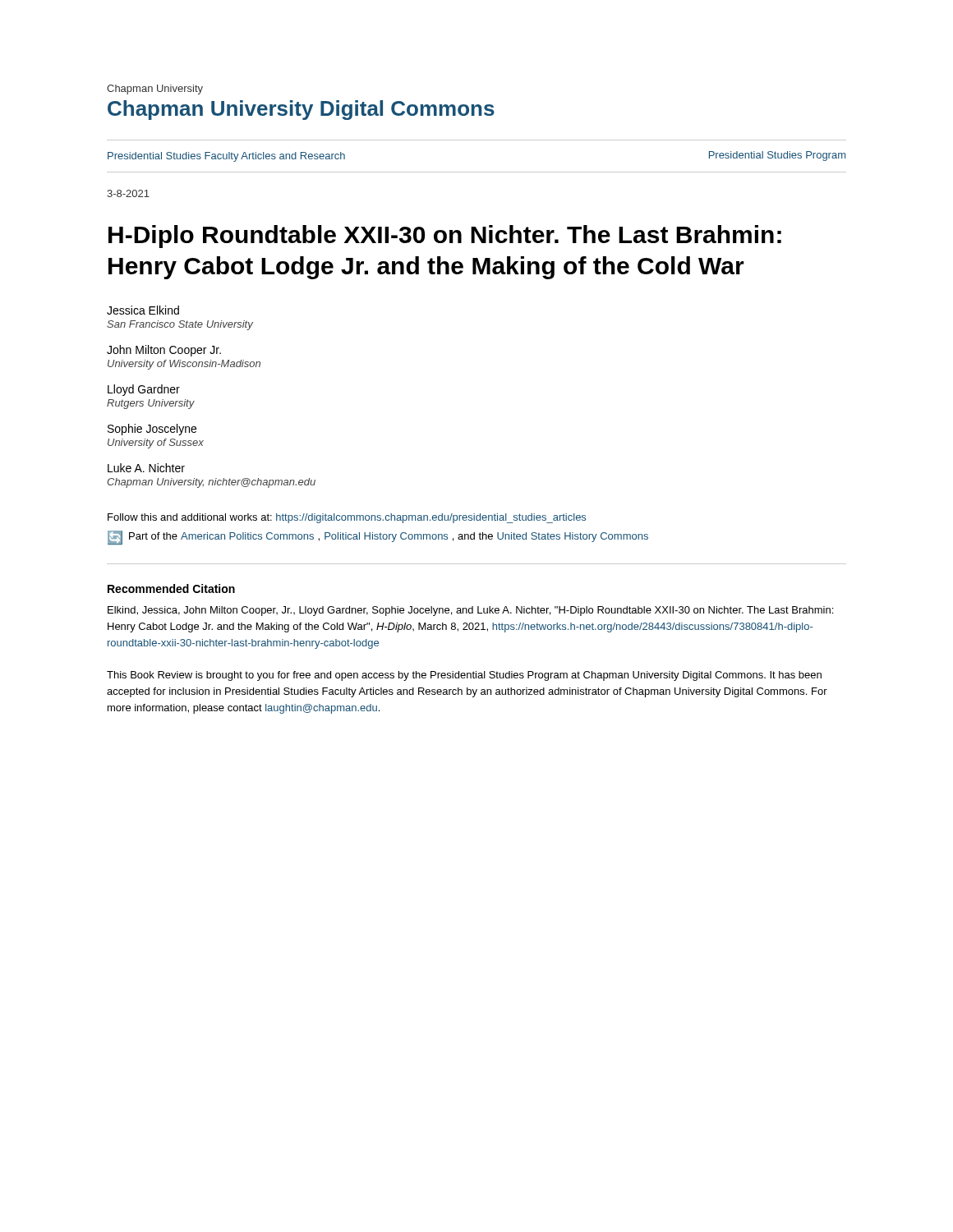Locate the text block with the text "Jessica Elkind San Francisco State"

pos(143,310)
